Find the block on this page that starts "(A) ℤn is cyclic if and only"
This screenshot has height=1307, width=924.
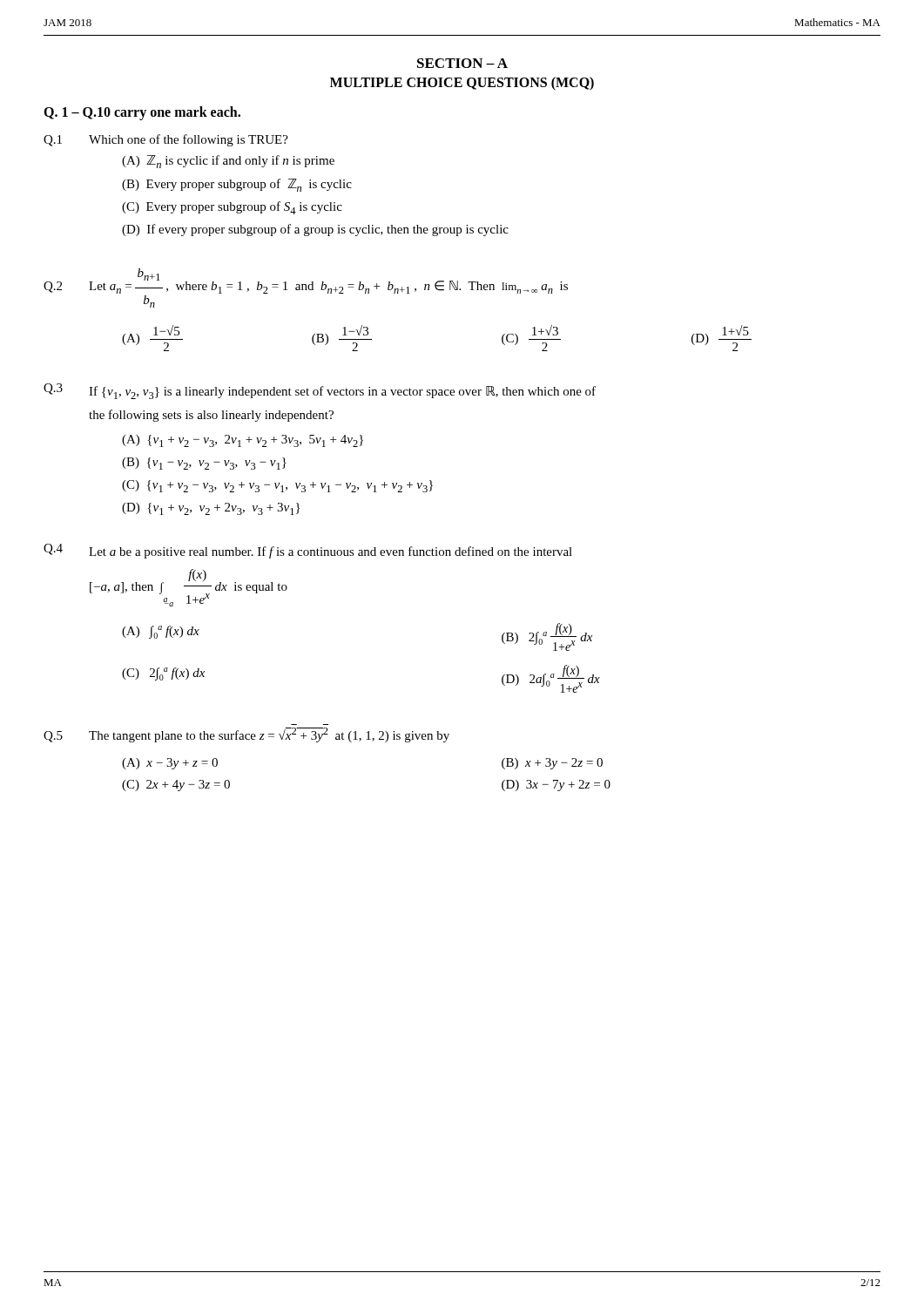click(x=228, y=162)
